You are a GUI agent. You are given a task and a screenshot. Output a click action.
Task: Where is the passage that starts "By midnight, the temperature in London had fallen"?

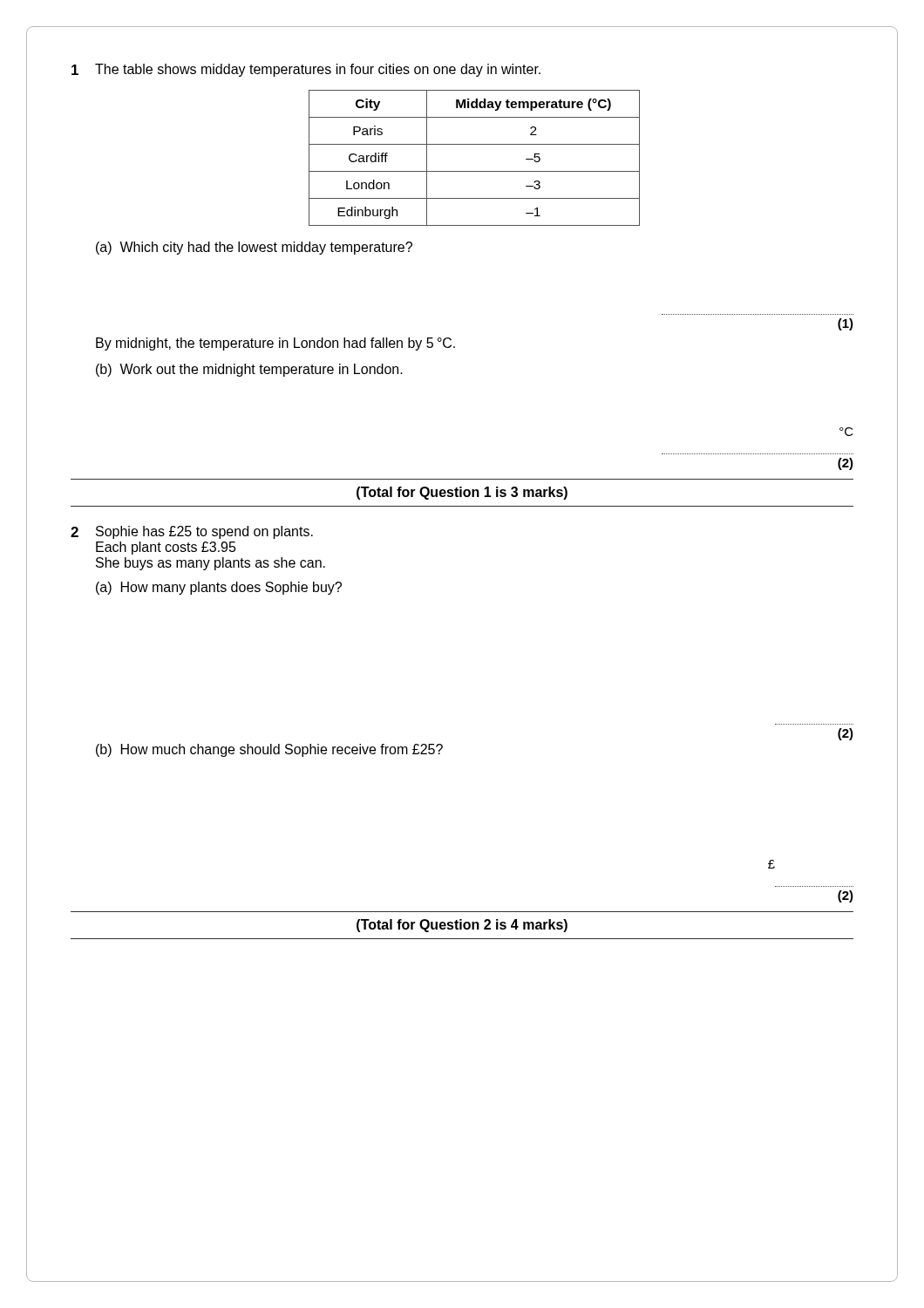pos(276,343)
